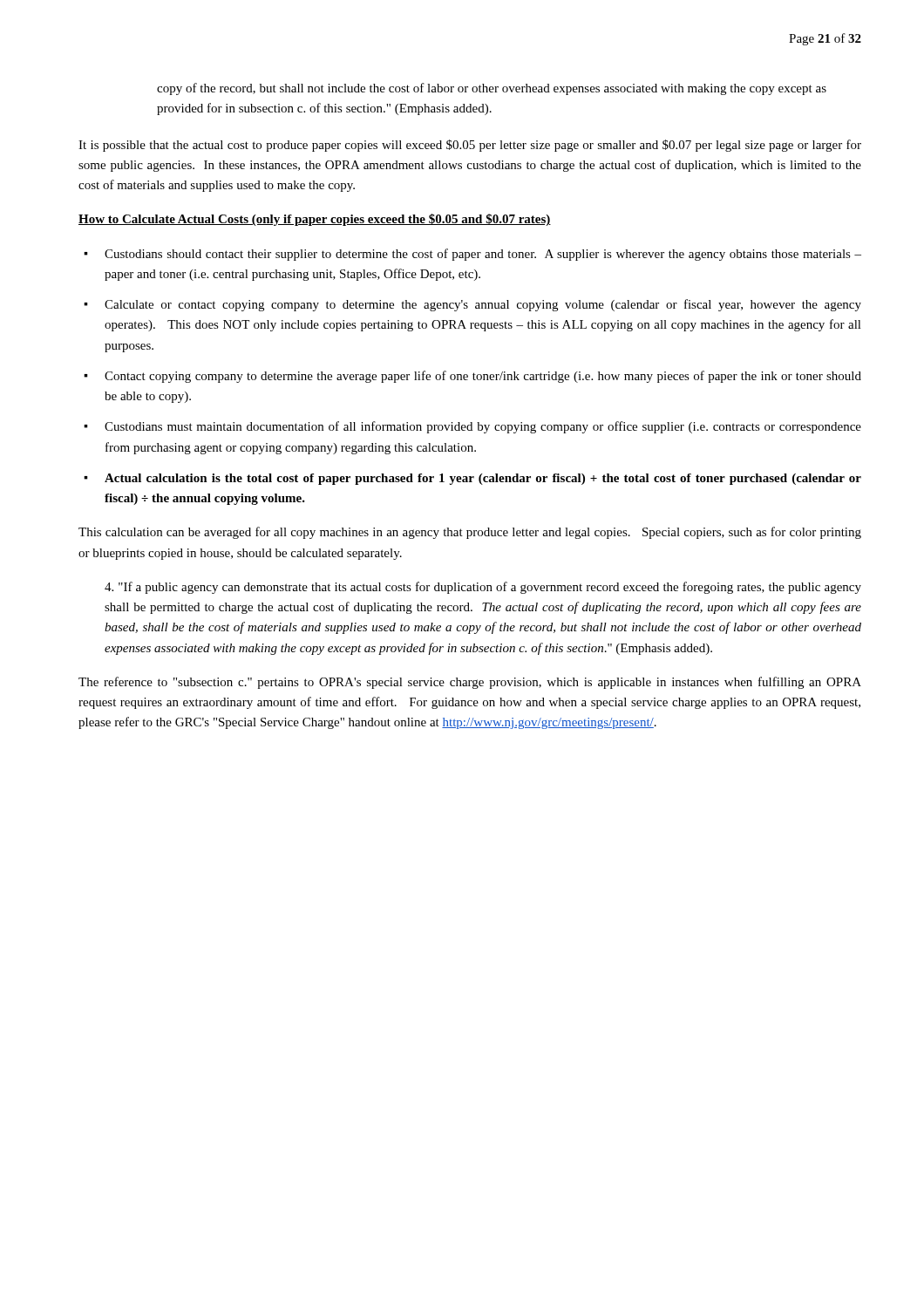Click the section header that begins "How to Calculate Actual Costs (only if"
Image resolution: width=924 pixels, height=1308 pixels.
coord(314,219)
